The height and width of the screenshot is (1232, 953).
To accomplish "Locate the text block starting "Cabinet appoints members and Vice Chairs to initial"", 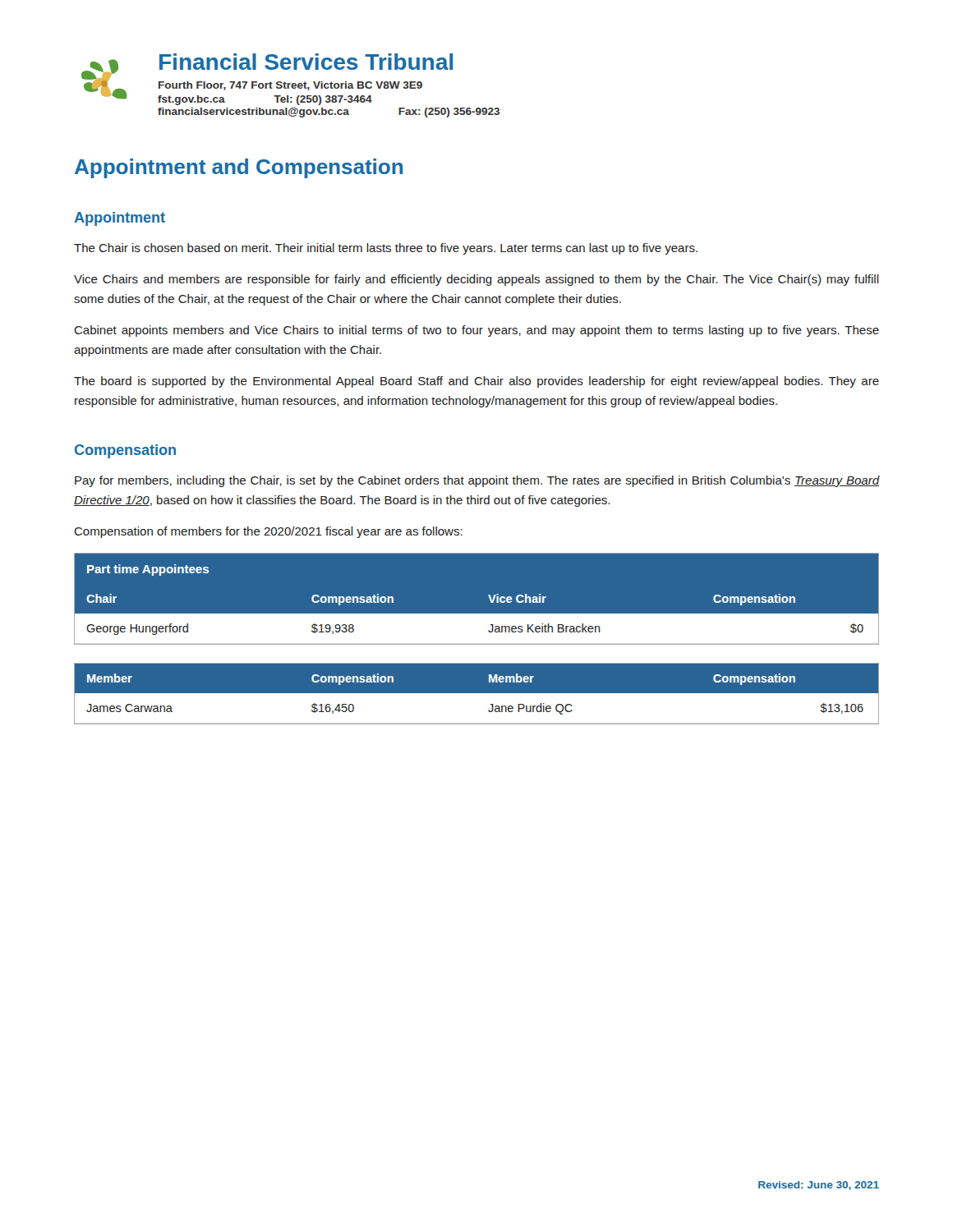I will pos(476,340).
